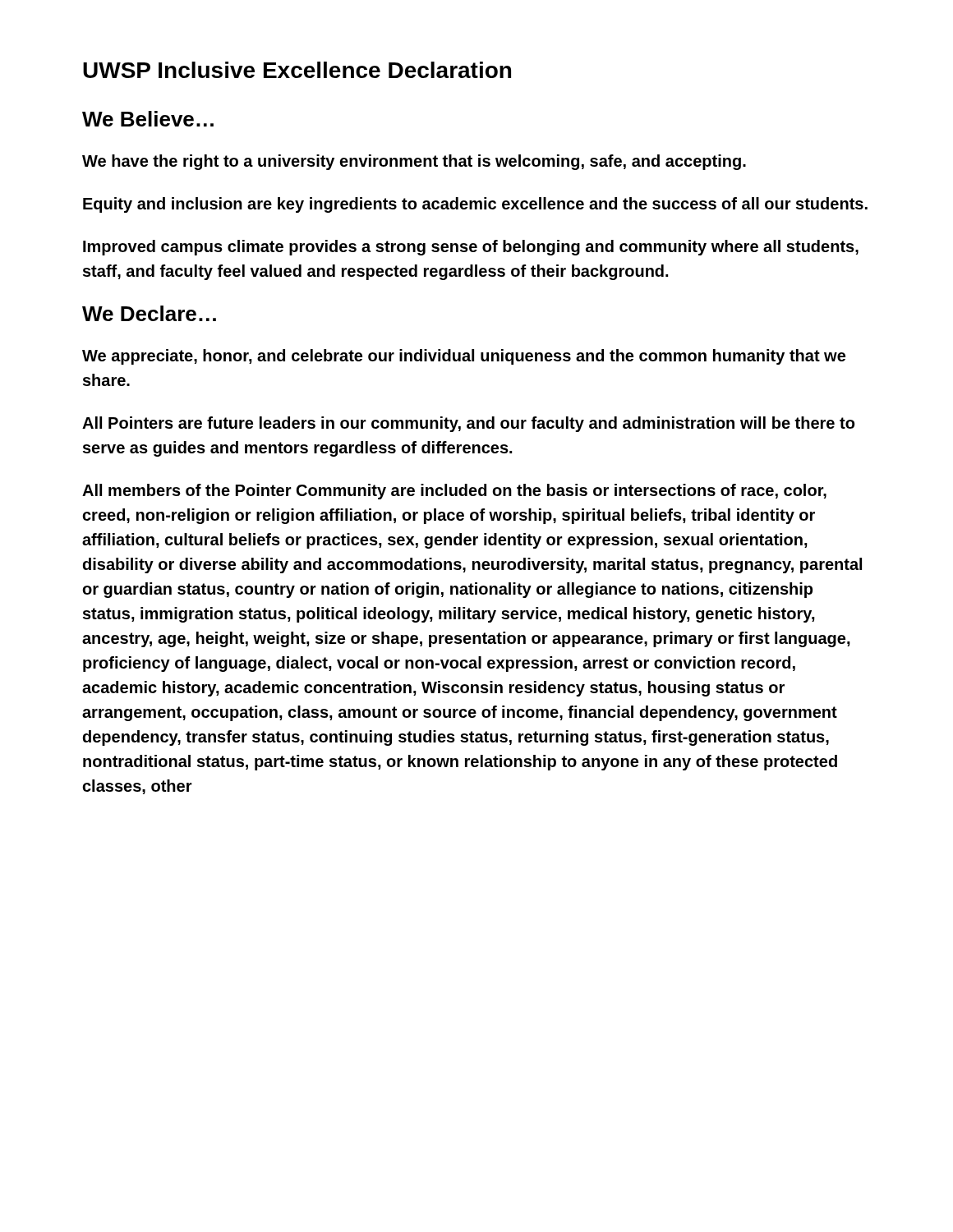
Task: Select the text block that reads "All members of the Pointer Community are included"
Action: tap(473, 638)
